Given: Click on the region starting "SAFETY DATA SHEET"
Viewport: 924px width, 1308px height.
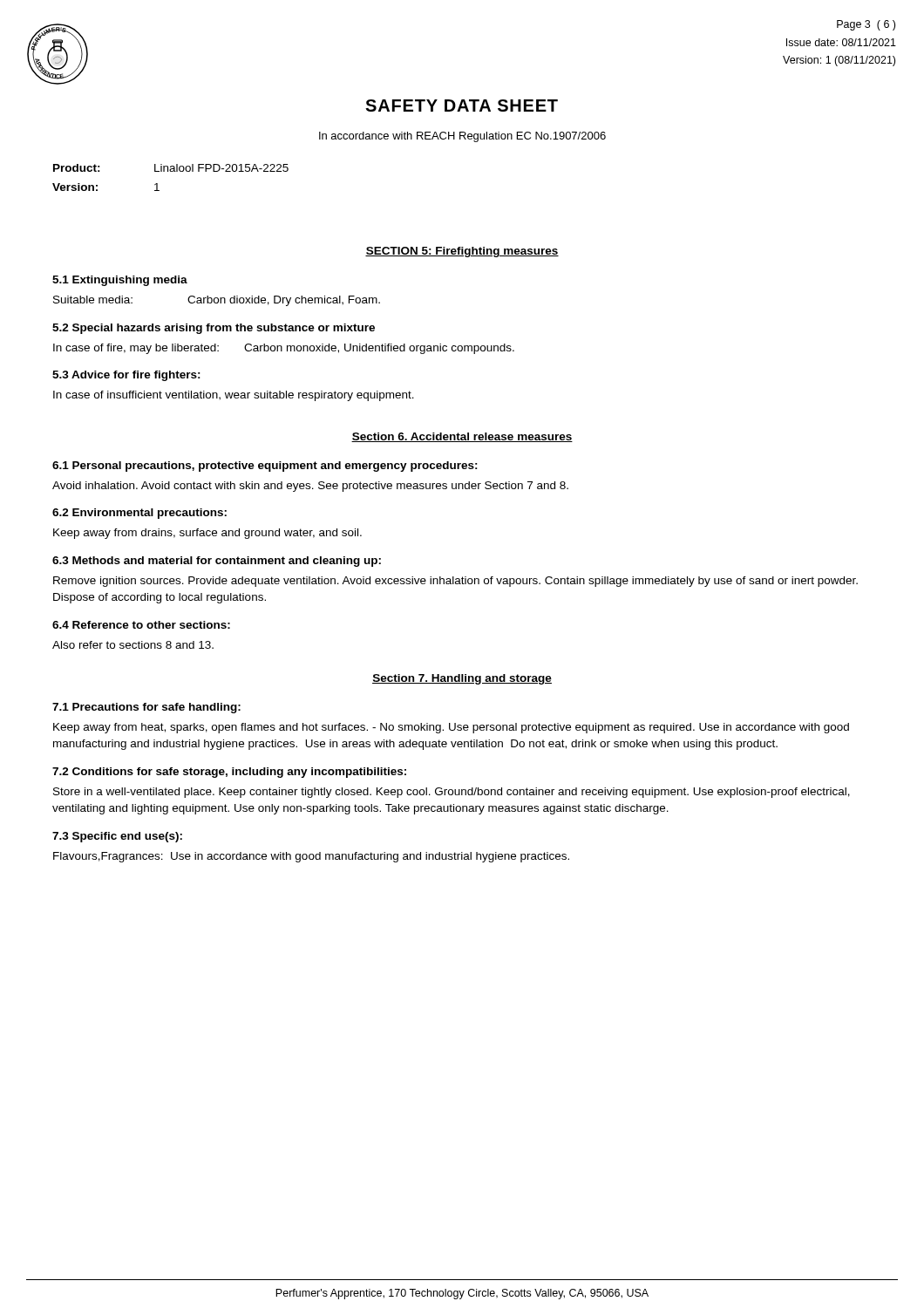Looking at the screenshot, I should pyautogui.click(x=462, y=106).
